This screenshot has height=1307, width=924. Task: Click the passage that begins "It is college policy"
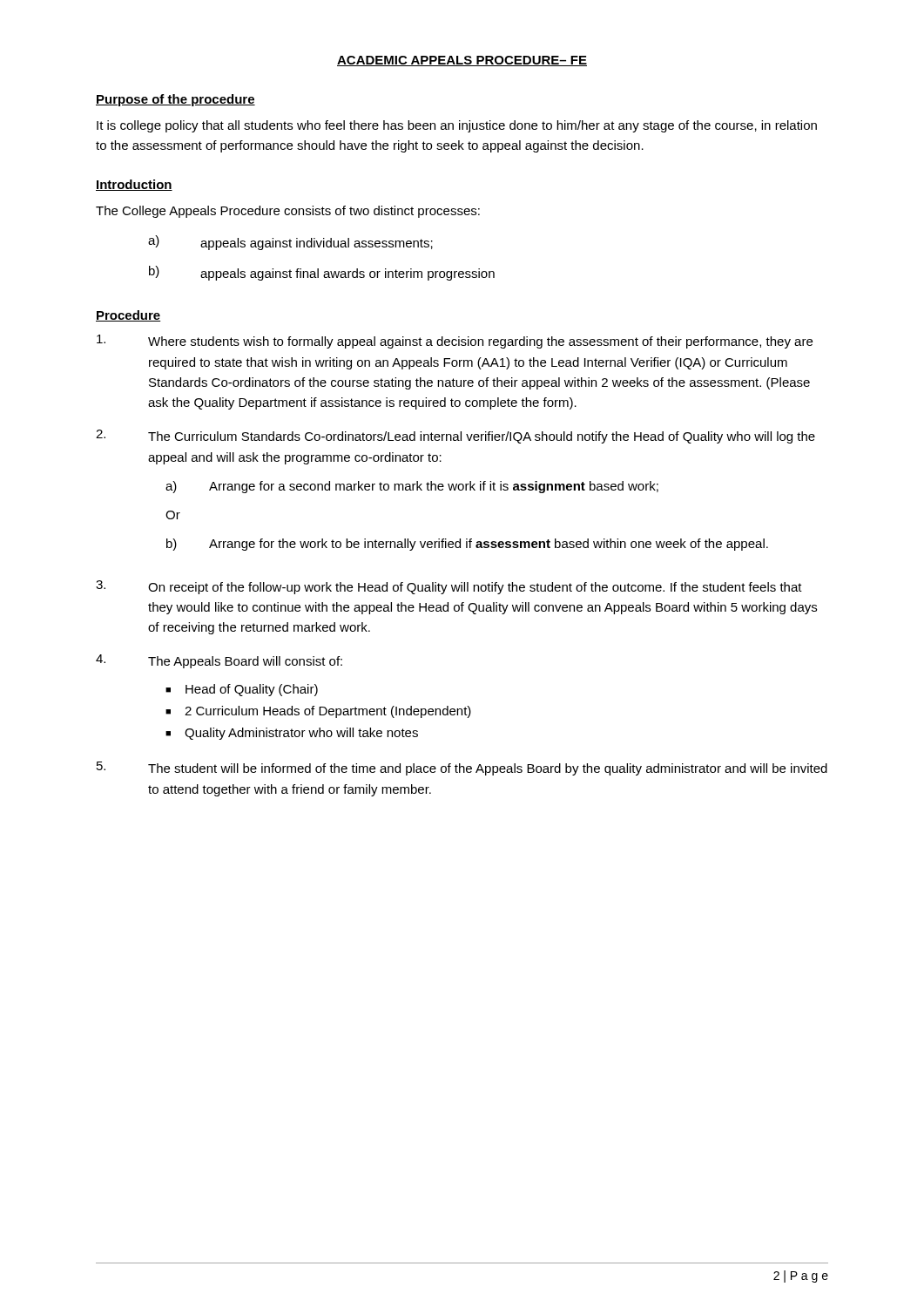click(457, 135)
